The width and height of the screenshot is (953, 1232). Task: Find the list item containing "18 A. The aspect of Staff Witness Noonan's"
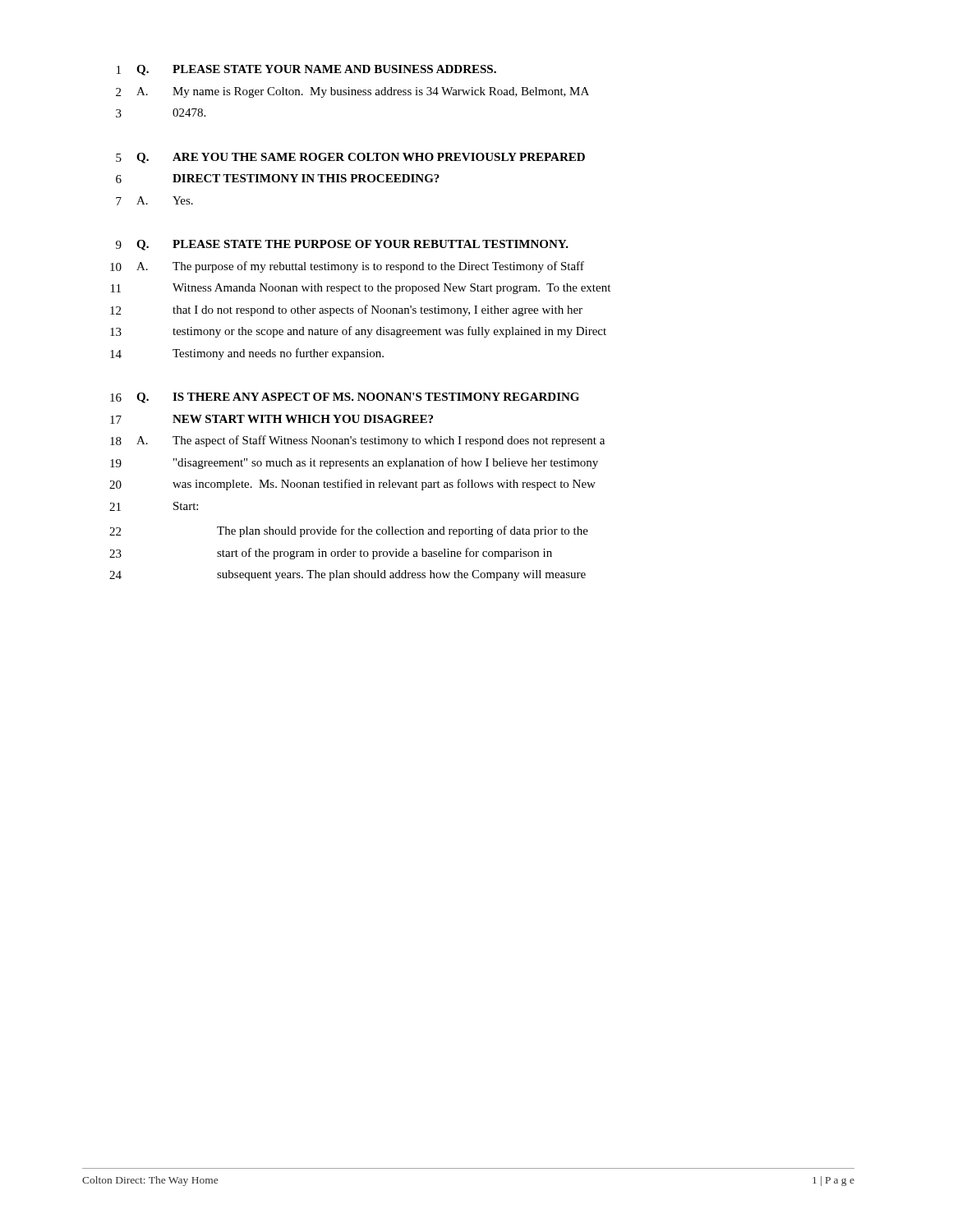tap(468, 441)
